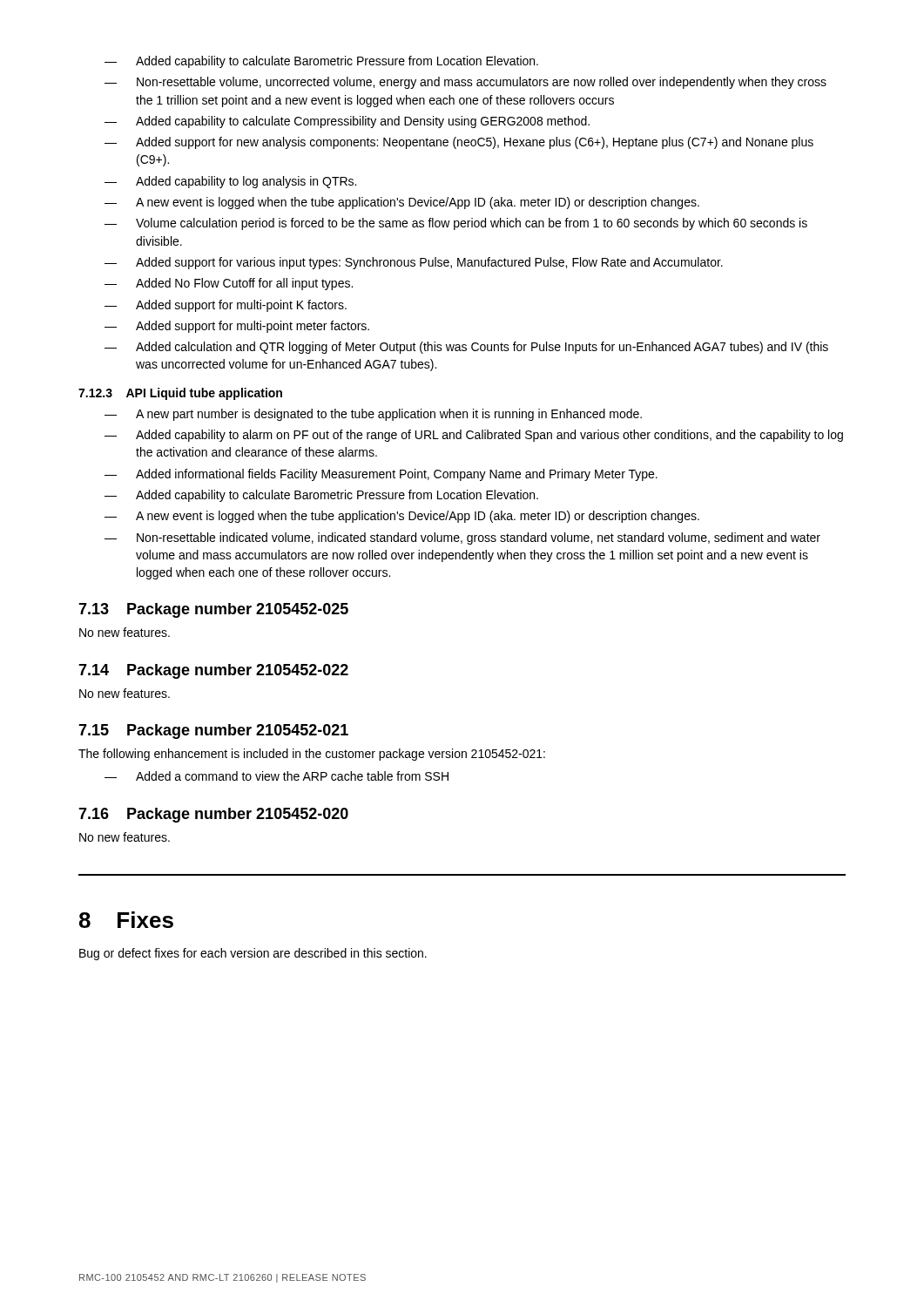Image resolution: width=924 pixels, height=1307 pixels.
Task: Click on the list item with the text "— Added support for multi-point meter"
Action: (x=237, y=327)
